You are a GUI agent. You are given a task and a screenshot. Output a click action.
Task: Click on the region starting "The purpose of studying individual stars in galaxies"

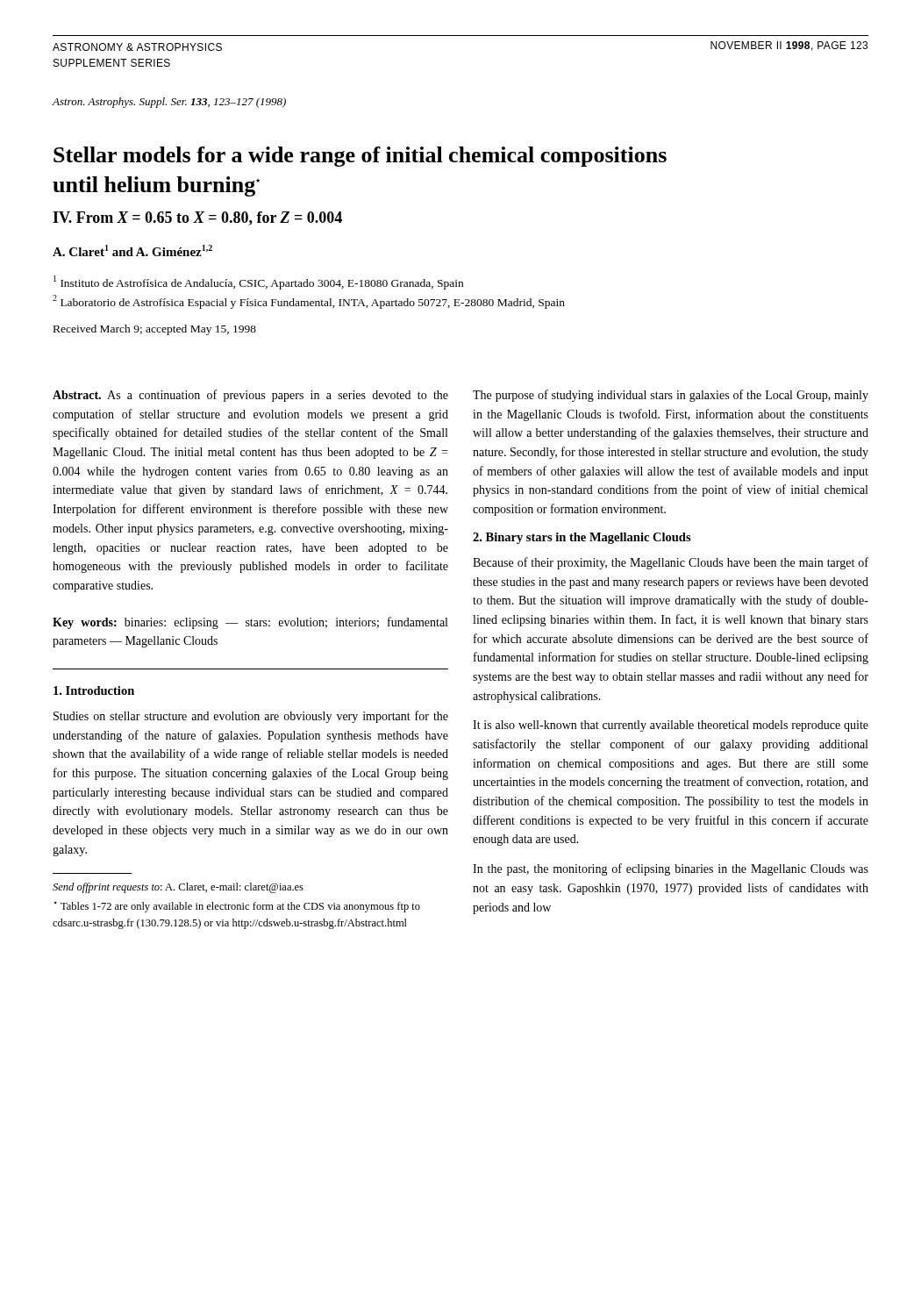tap(671, 452)
